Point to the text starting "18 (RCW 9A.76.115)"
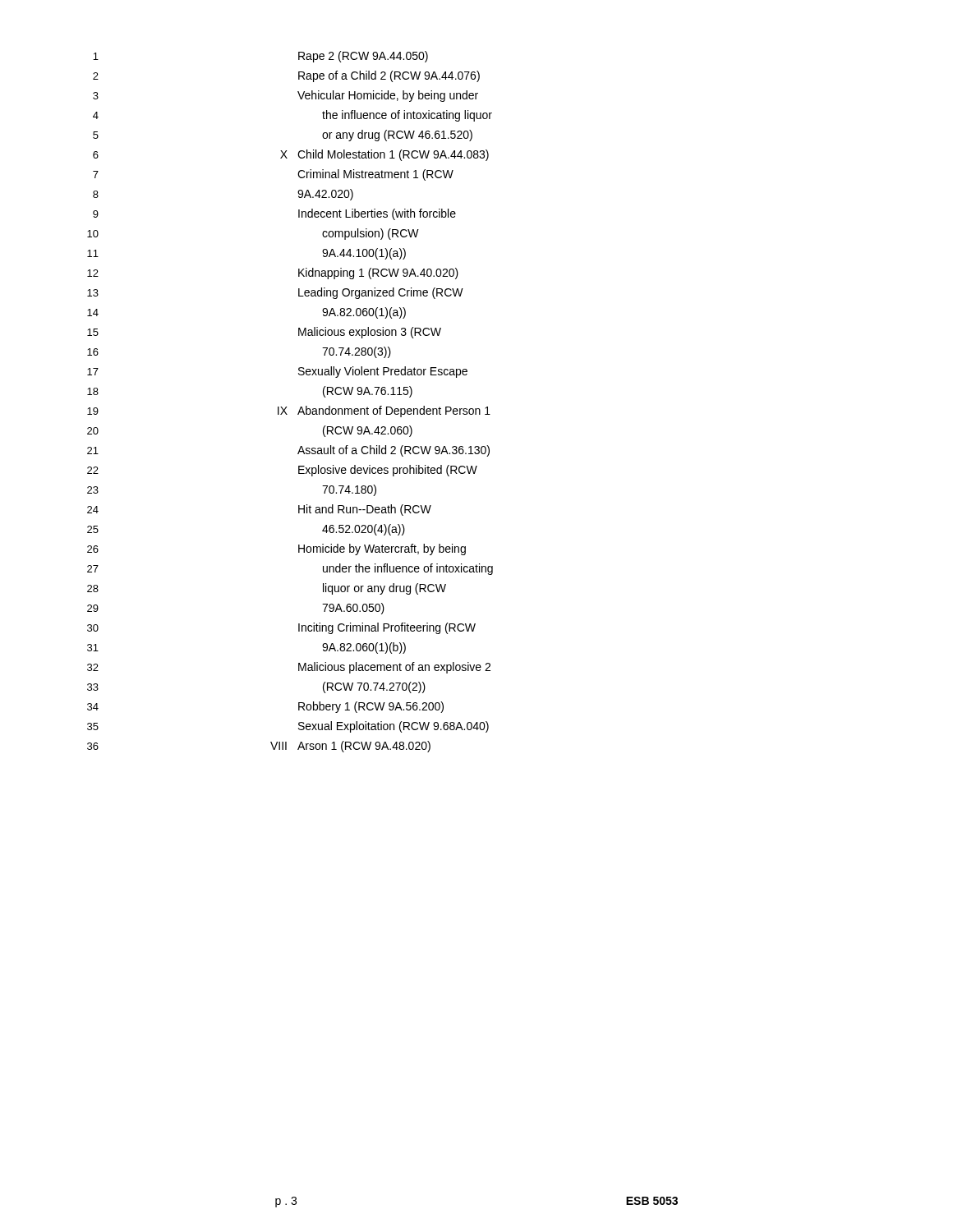Viewport: 953px width, 1232px height. tap(96, 391)
